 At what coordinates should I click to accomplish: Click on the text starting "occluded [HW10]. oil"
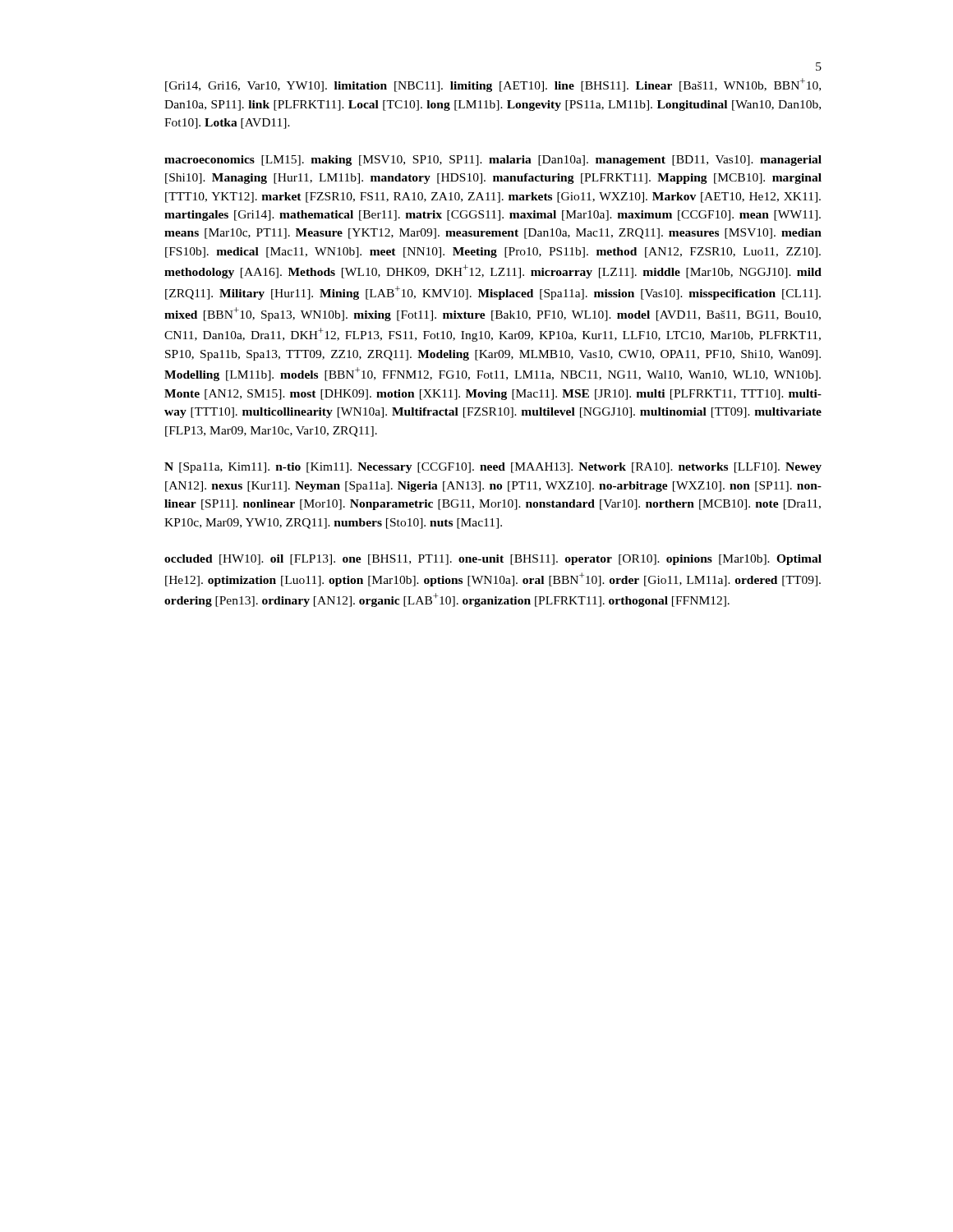click(493, 579)
